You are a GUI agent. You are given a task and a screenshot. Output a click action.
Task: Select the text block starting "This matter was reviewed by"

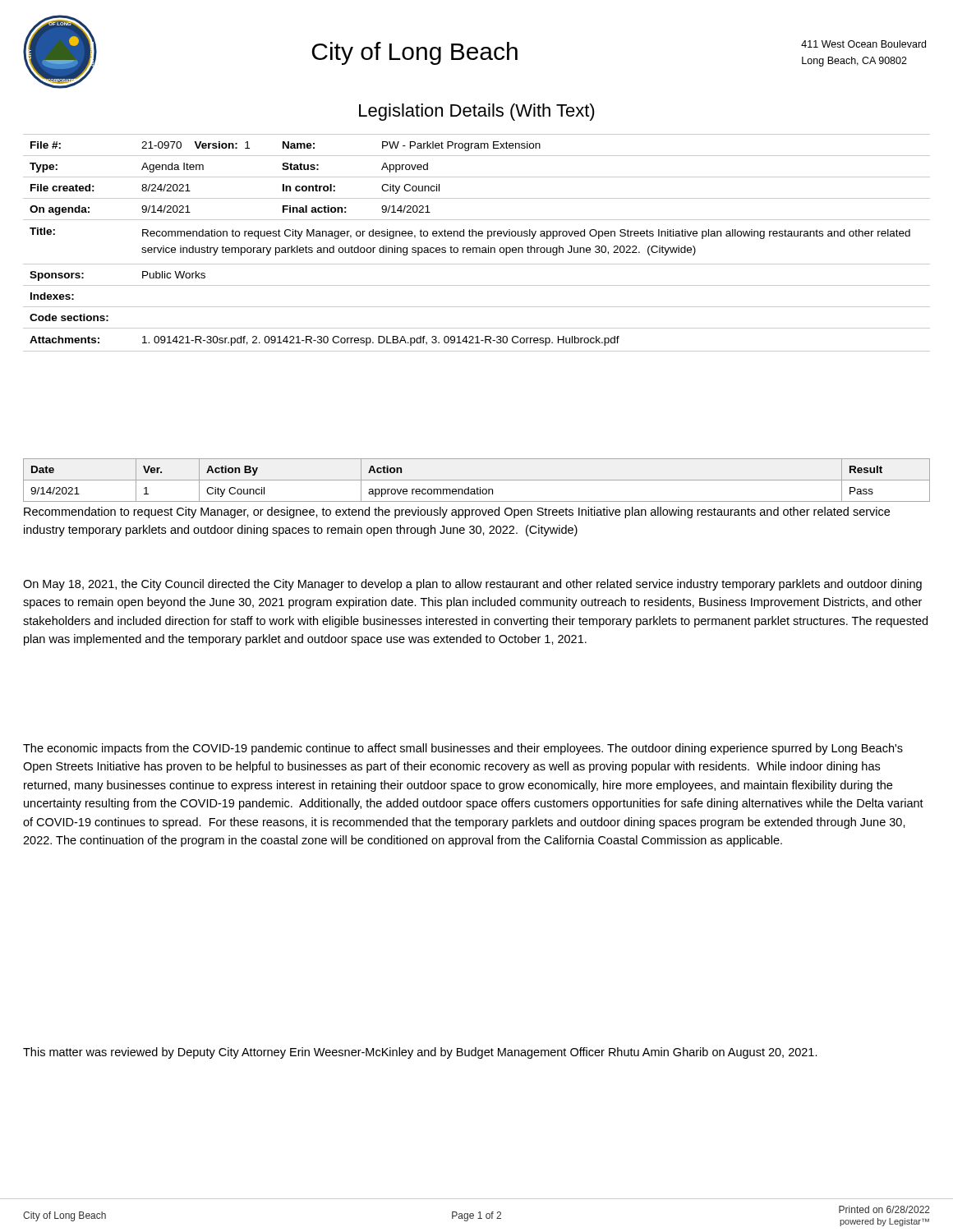[x=420, y=1052]
